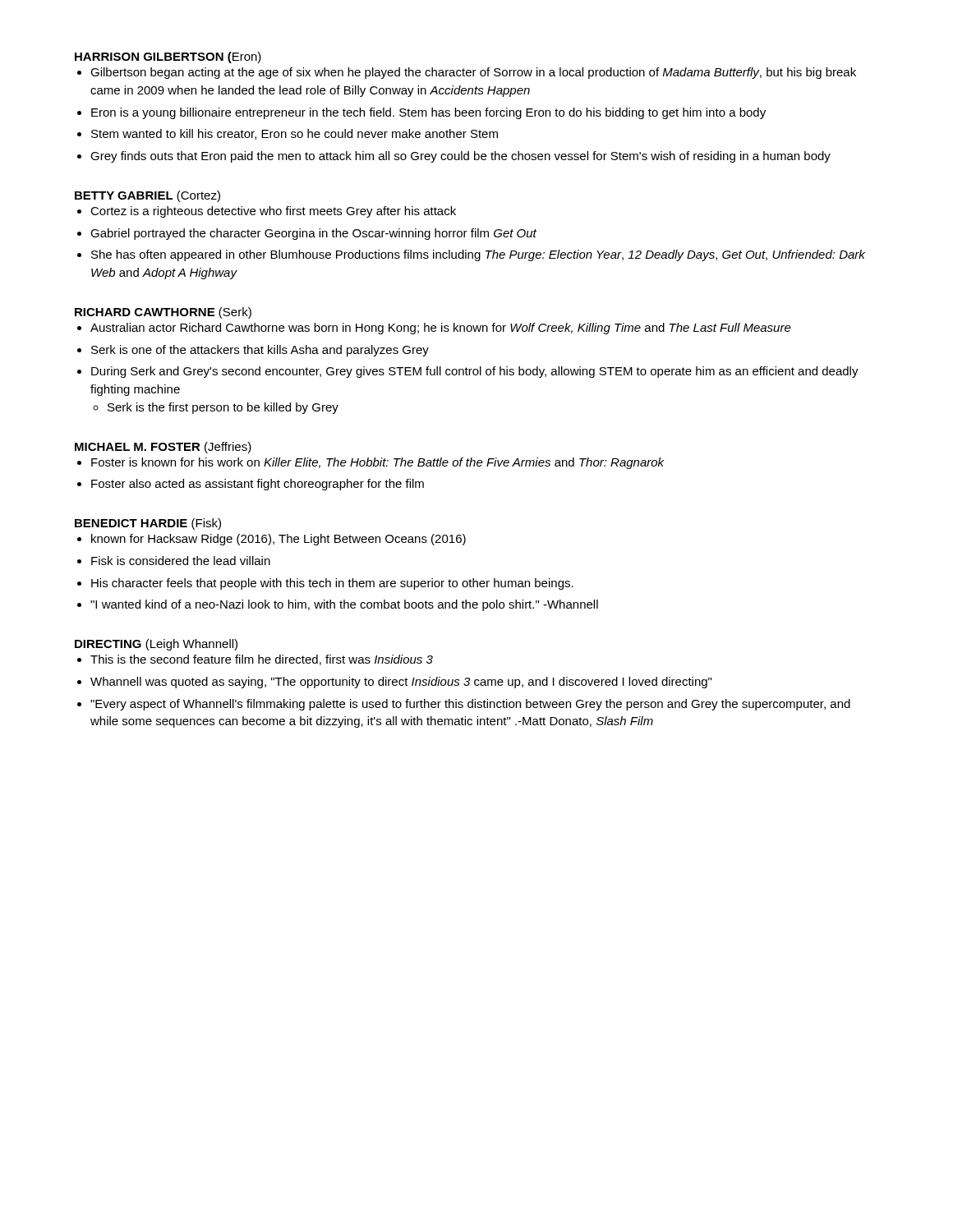The image size is (953, 1232).
Task: Locate the block of text that opens with "Cortez is a righteous detective"
Action: tap(273, 210)
